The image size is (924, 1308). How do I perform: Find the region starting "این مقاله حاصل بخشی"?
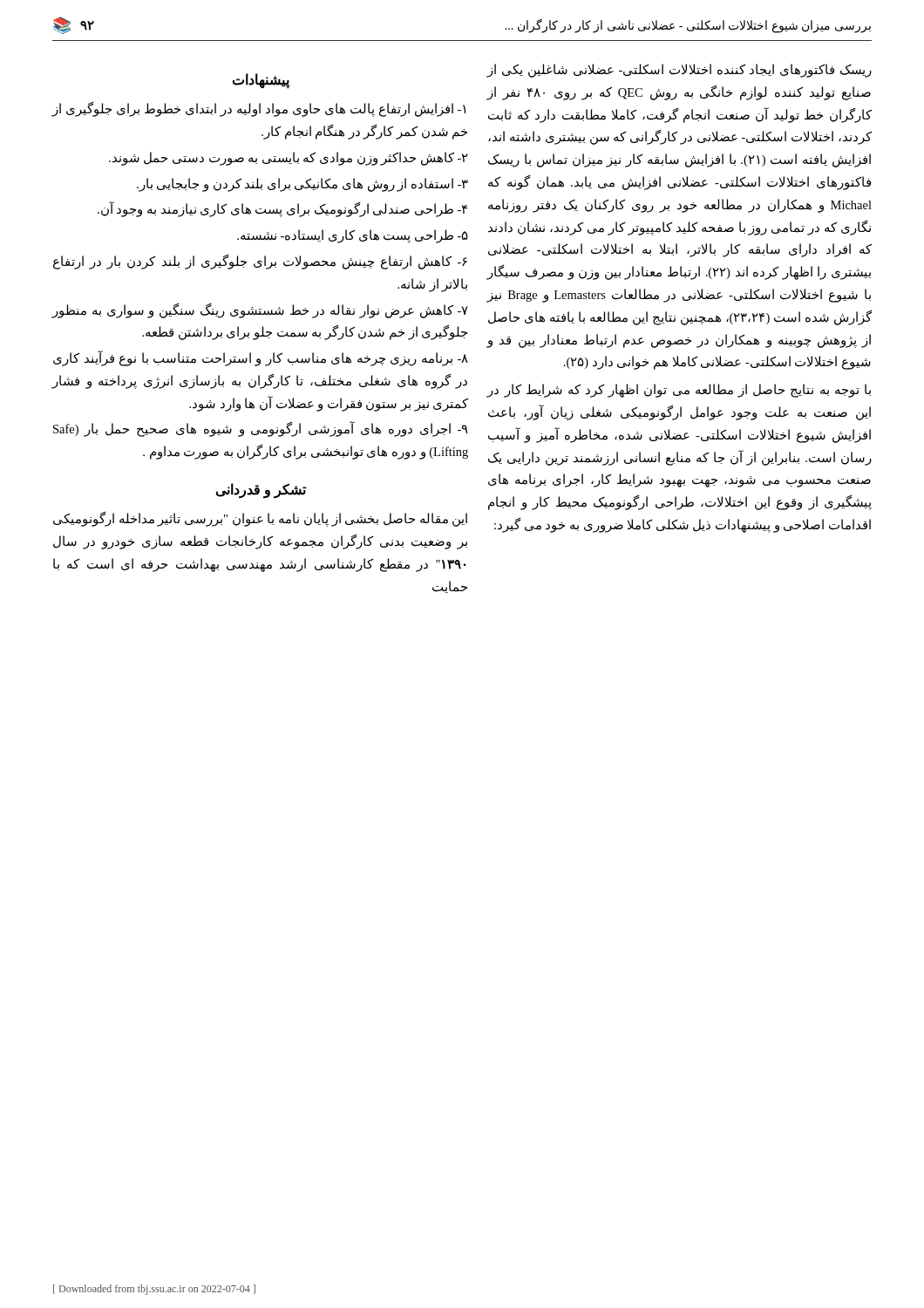click(260, 553)
